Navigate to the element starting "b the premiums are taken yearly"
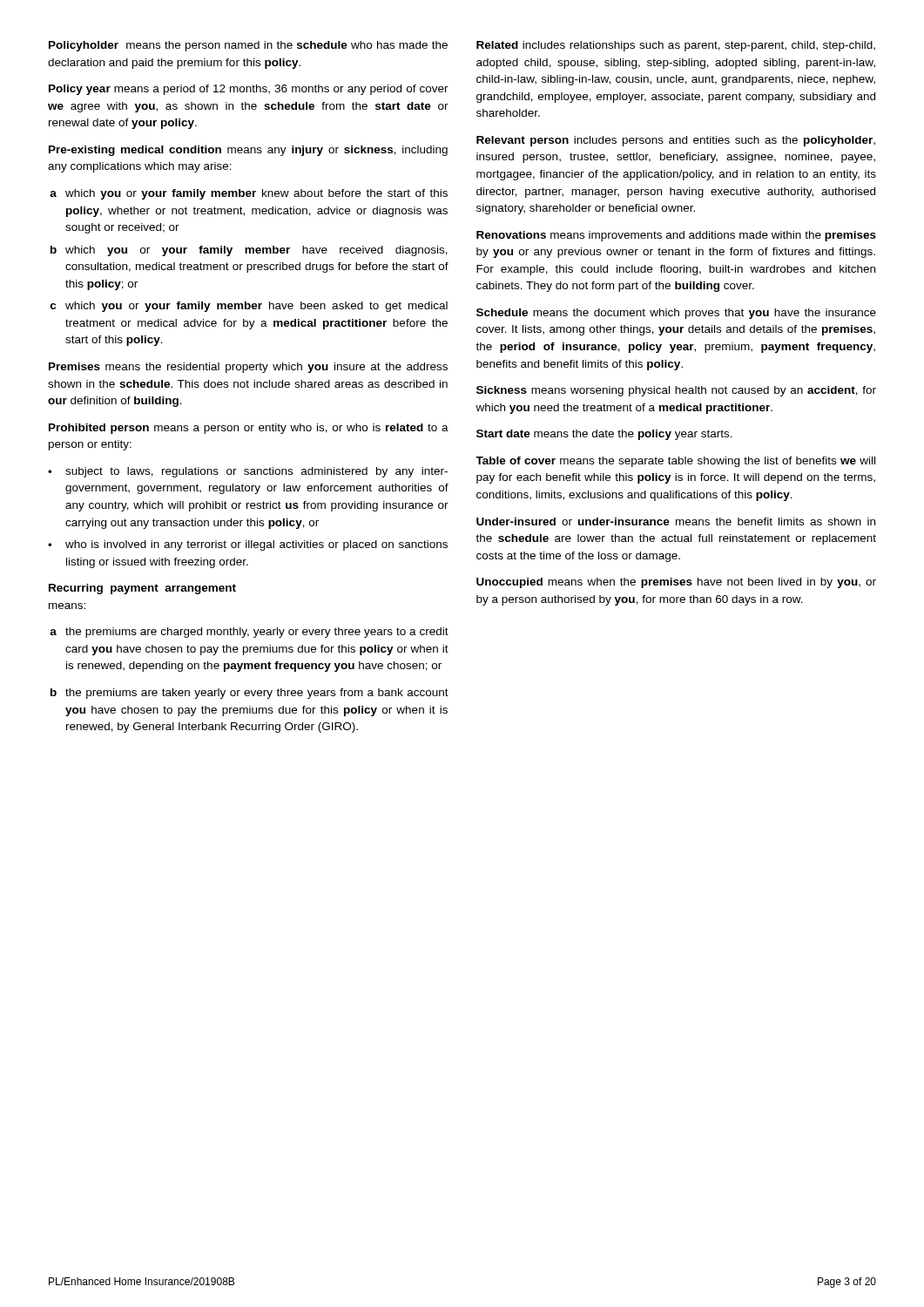924x1307 pixels. point(248,710)
